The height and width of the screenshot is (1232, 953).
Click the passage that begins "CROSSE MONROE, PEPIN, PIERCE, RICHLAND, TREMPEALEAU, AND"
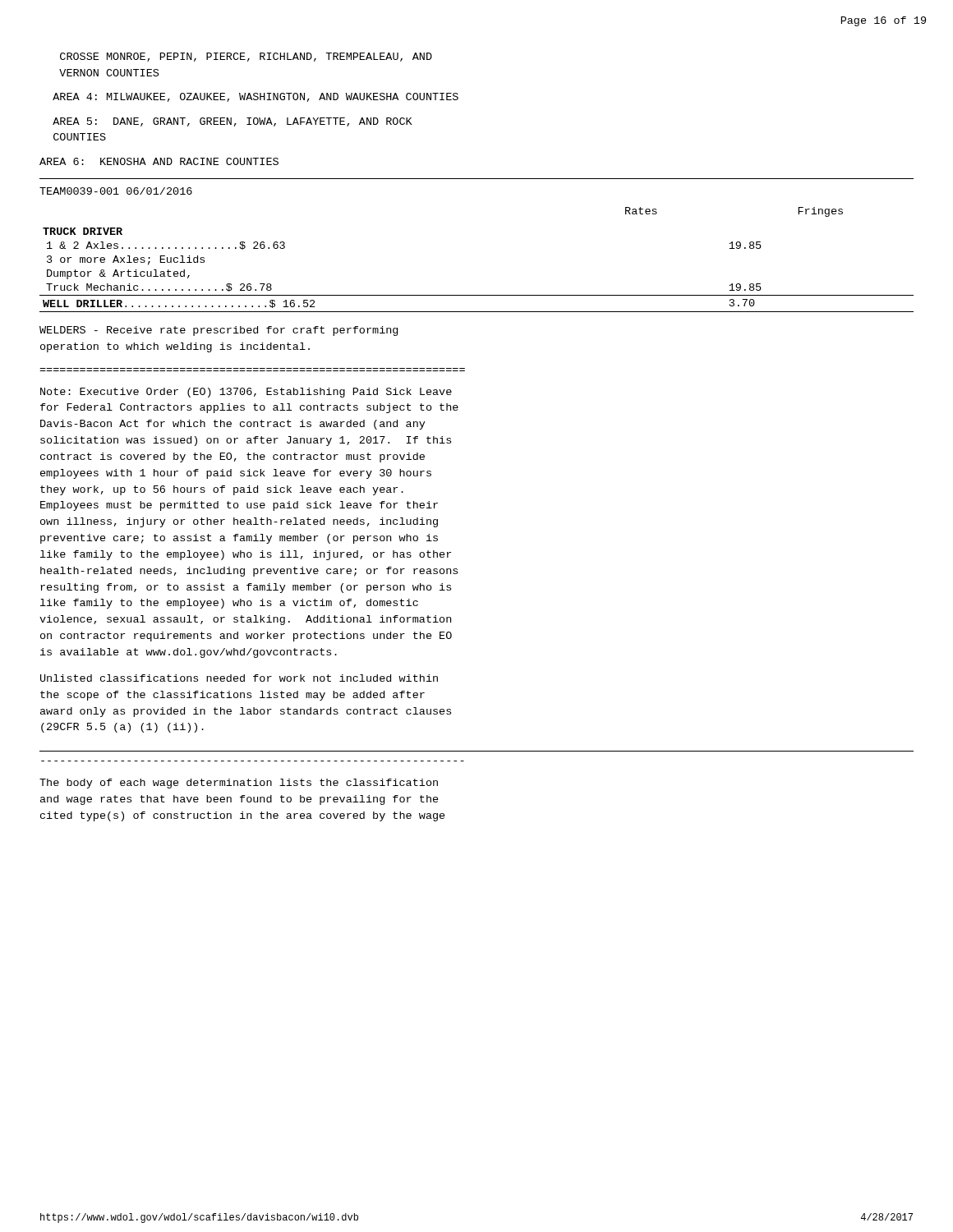point(236,65)
